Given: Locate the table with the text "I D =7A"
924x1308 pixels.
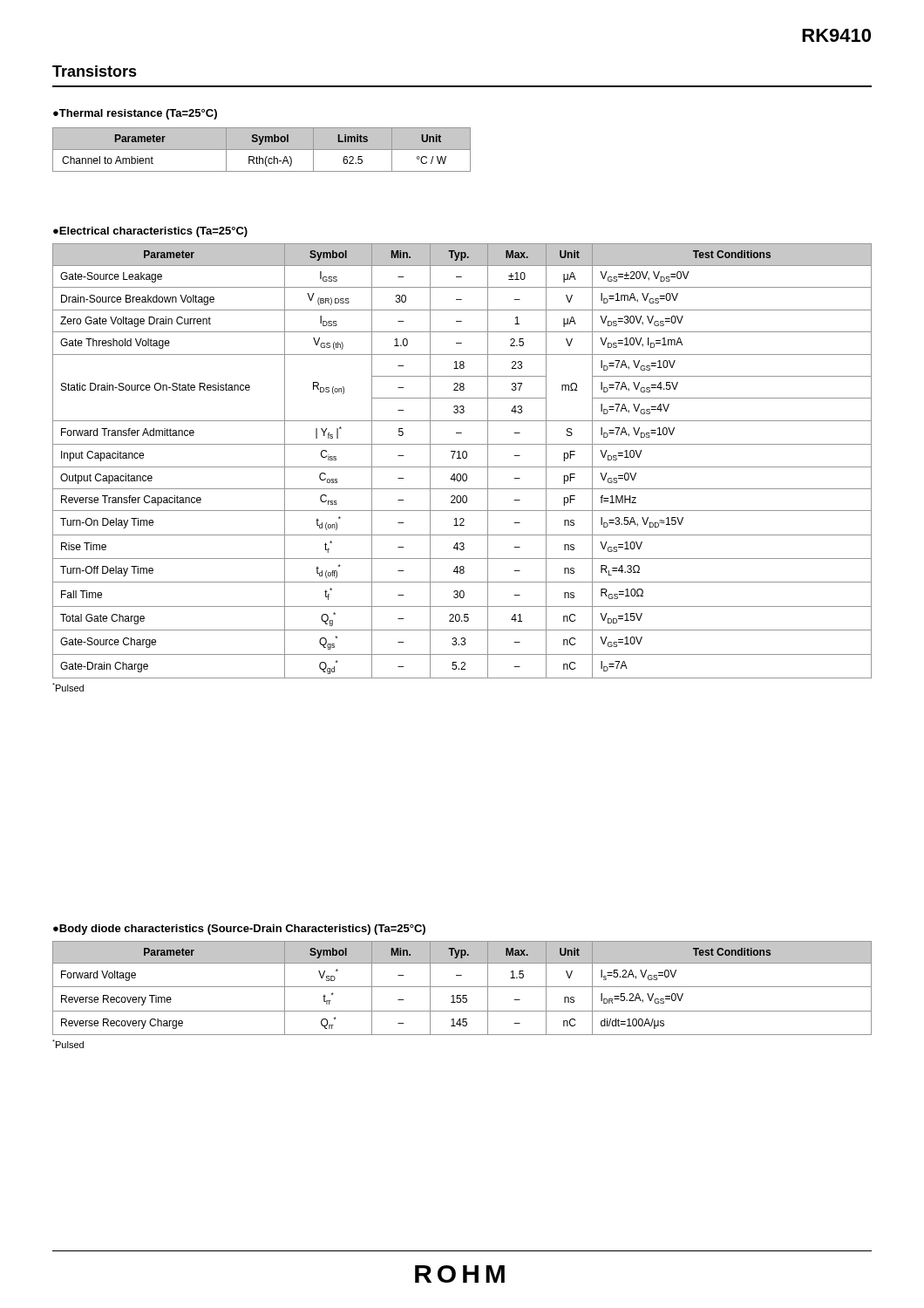Looking at the screenshot, I should (x=462, y=461).
